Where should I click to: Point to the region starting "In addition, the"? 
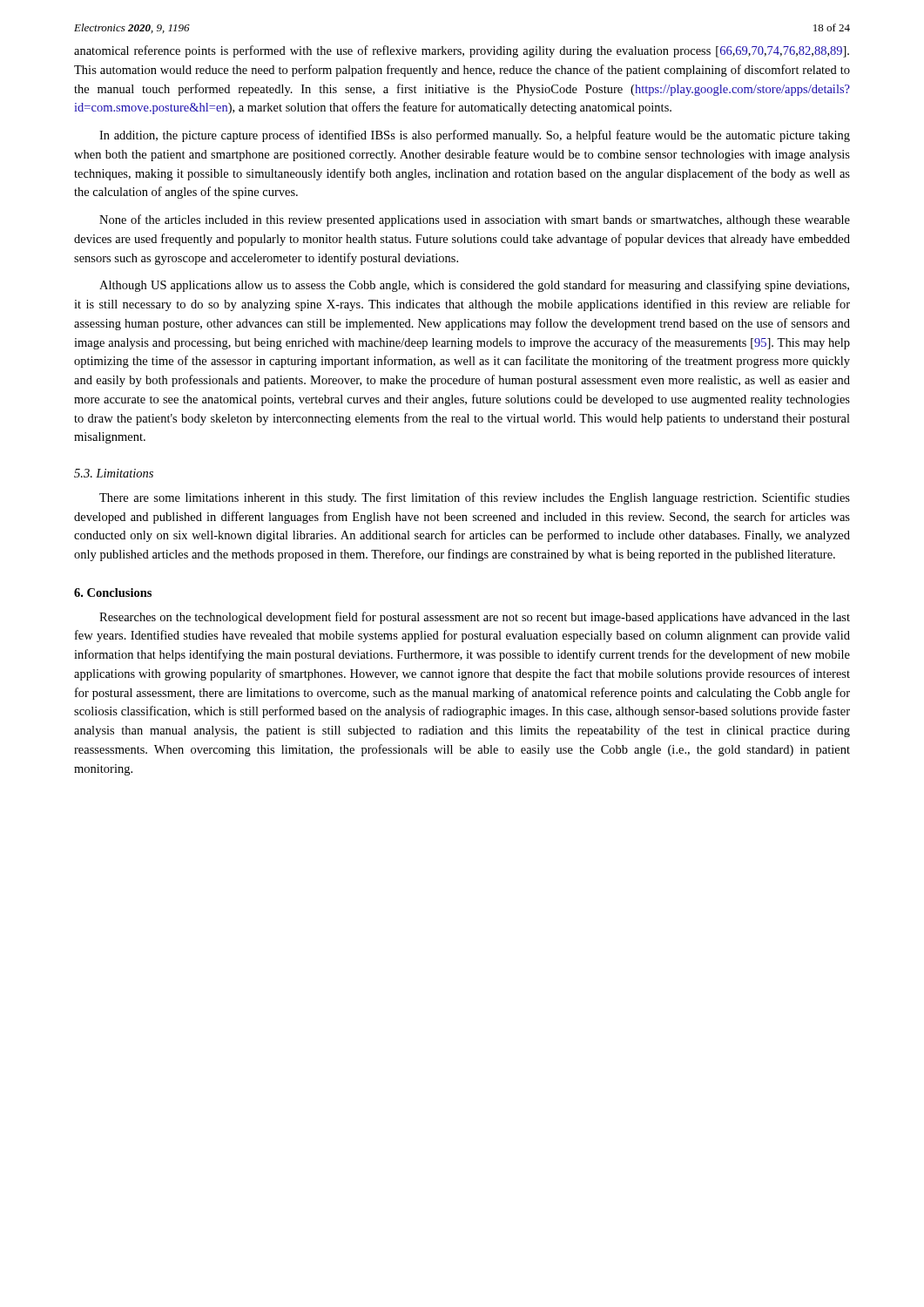pos(462,164)
